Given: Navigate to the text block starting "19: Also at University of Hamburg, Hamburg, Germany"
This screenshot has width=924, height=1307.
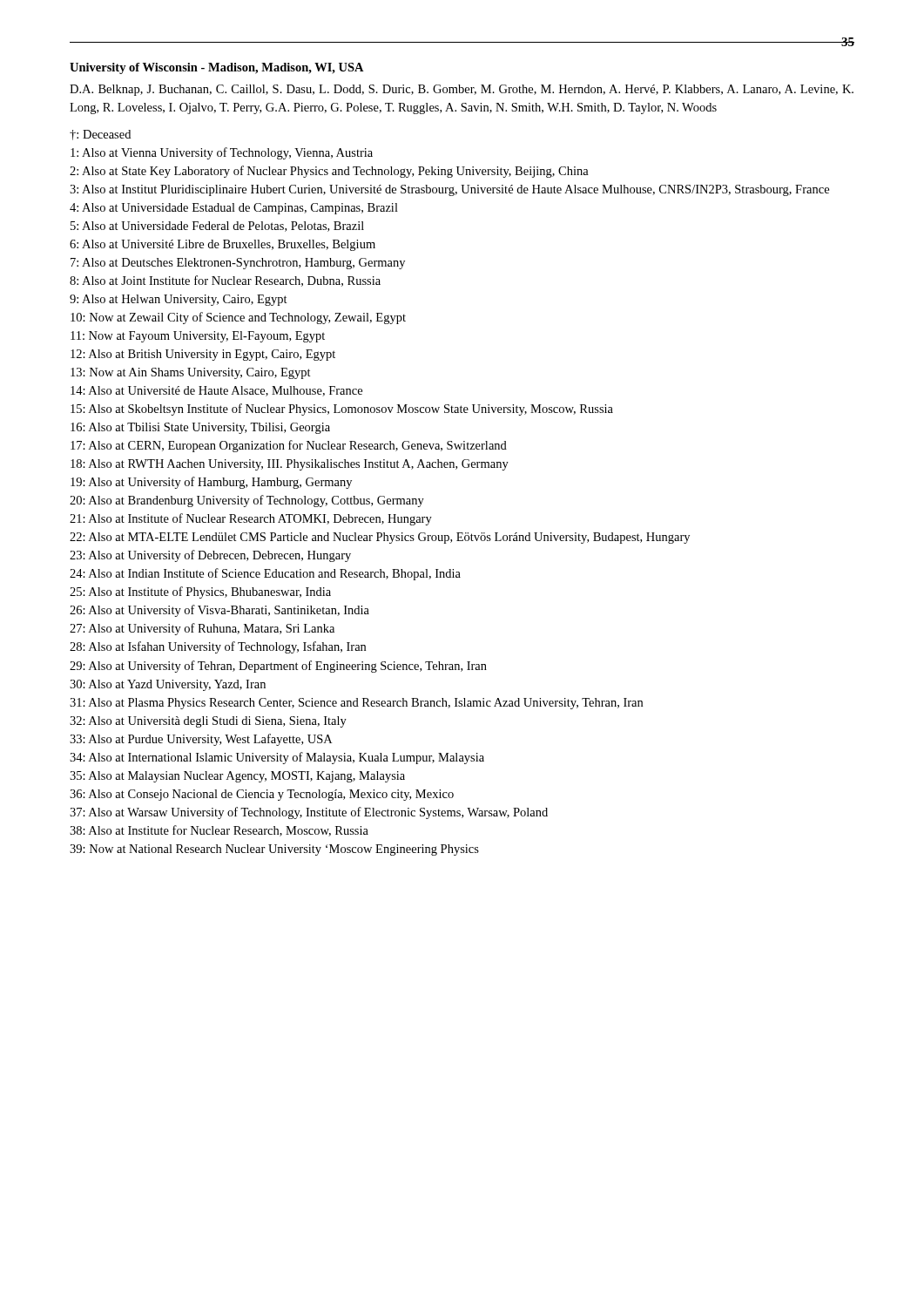Looking at the screenshot, I should [x=211, y=482].
